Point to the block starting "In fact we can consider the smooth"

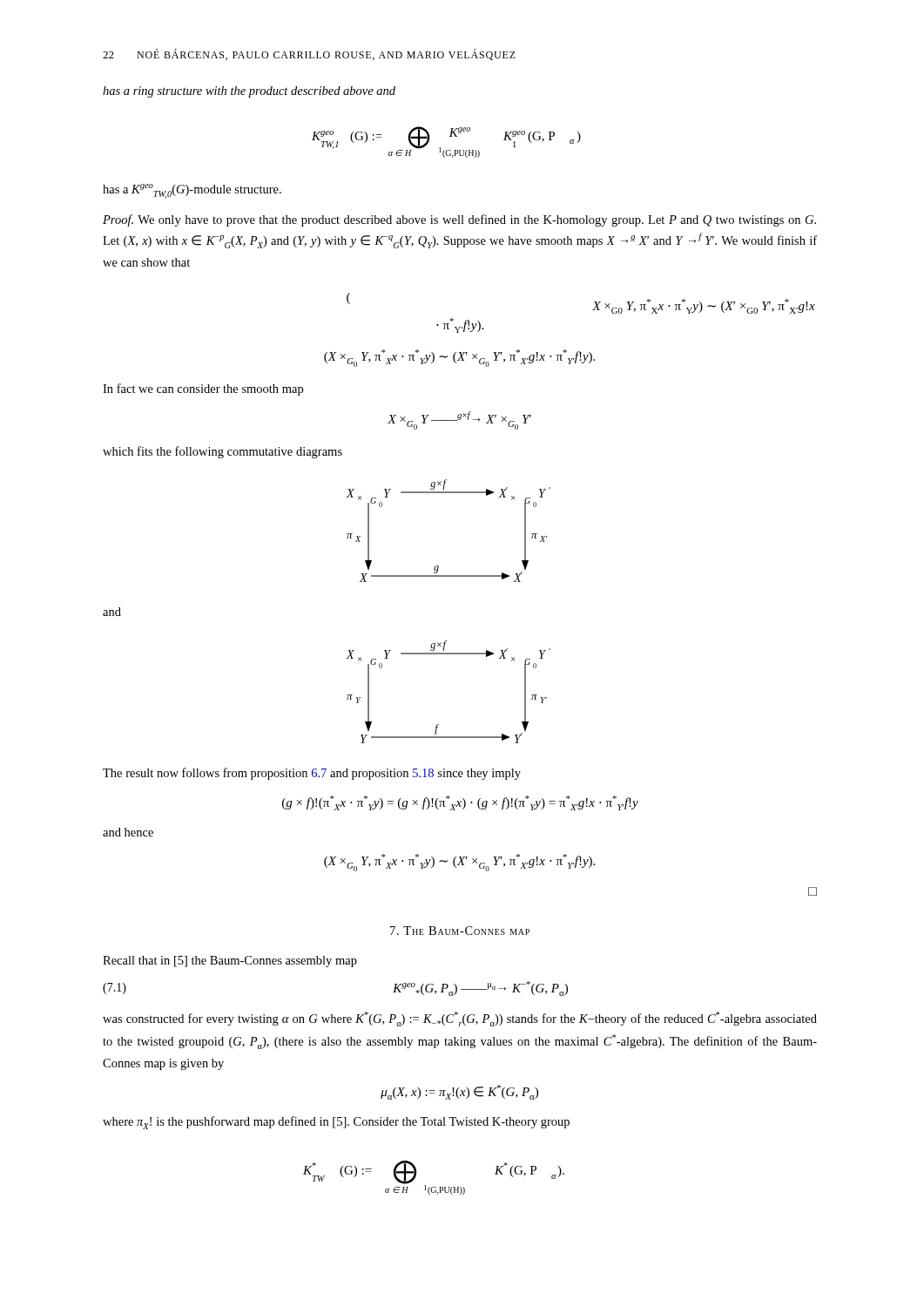[203, 389]
